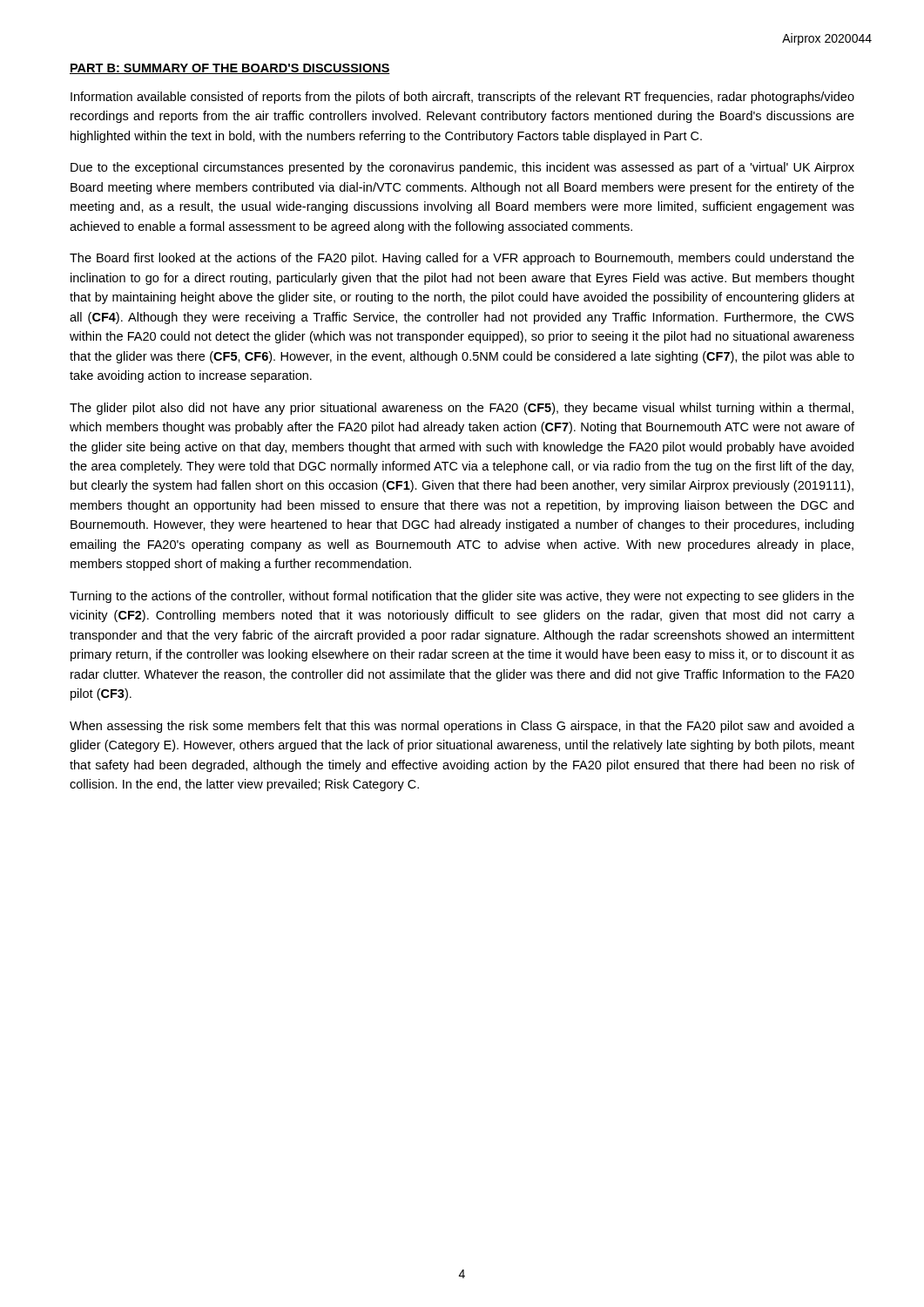Find the text block that says "The glider pilot also did not have"
This screenshot has height=1307, width=924.
462,486
